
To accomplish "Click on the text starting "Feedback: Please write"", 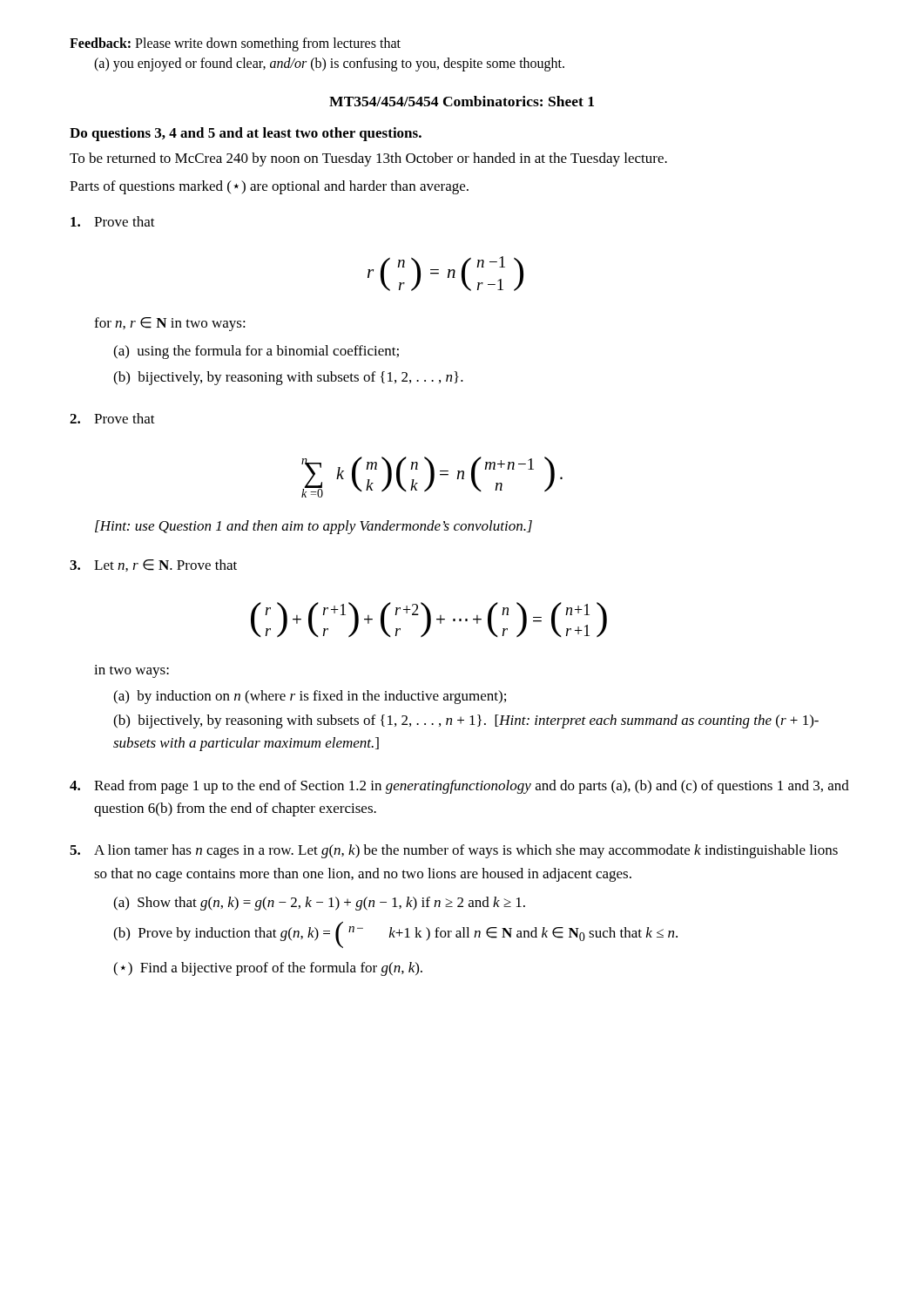I will 462,53.
